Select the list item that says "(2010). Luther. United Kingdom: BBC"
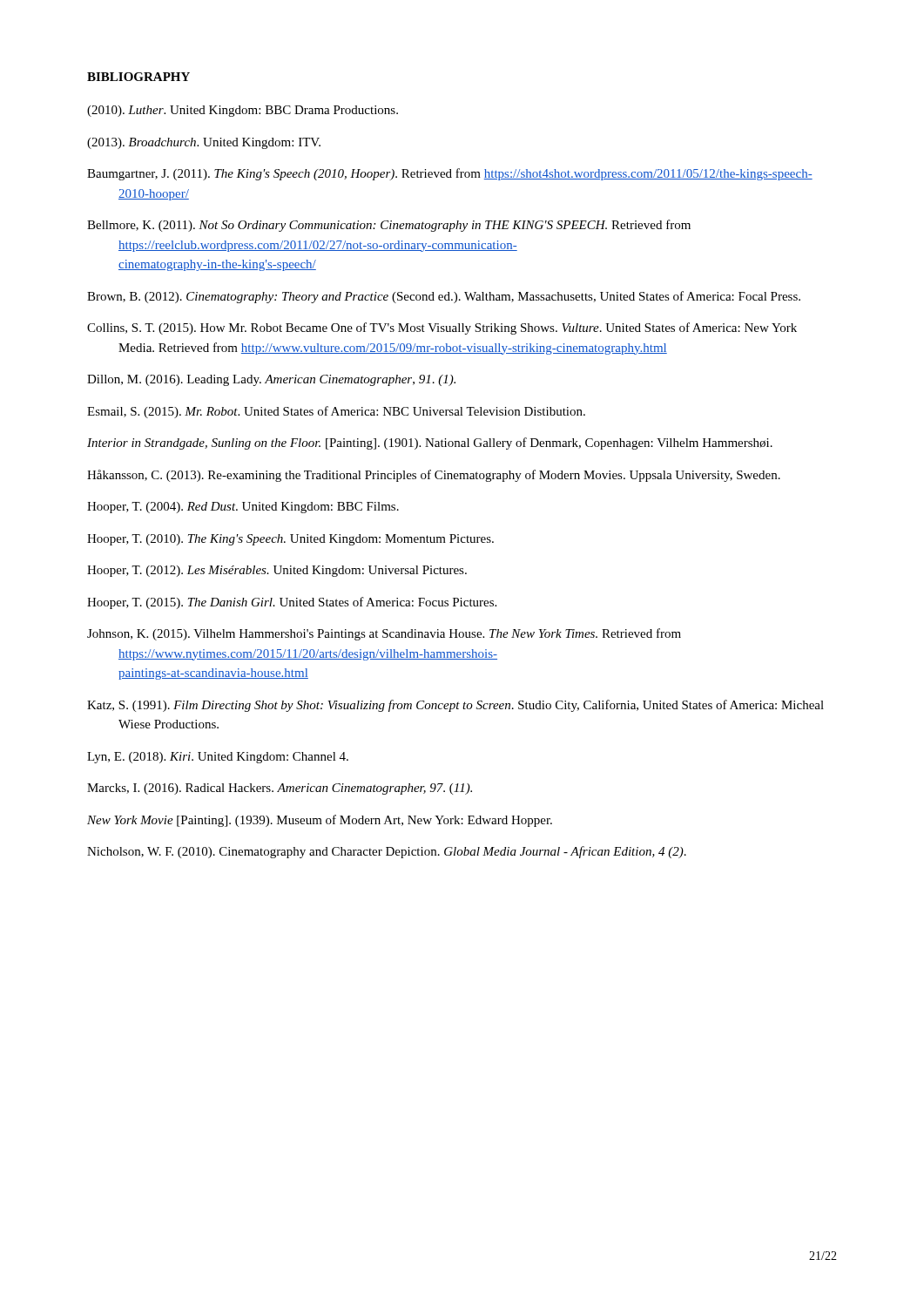This screenshot has width=924, height=1307. point(243,110)
